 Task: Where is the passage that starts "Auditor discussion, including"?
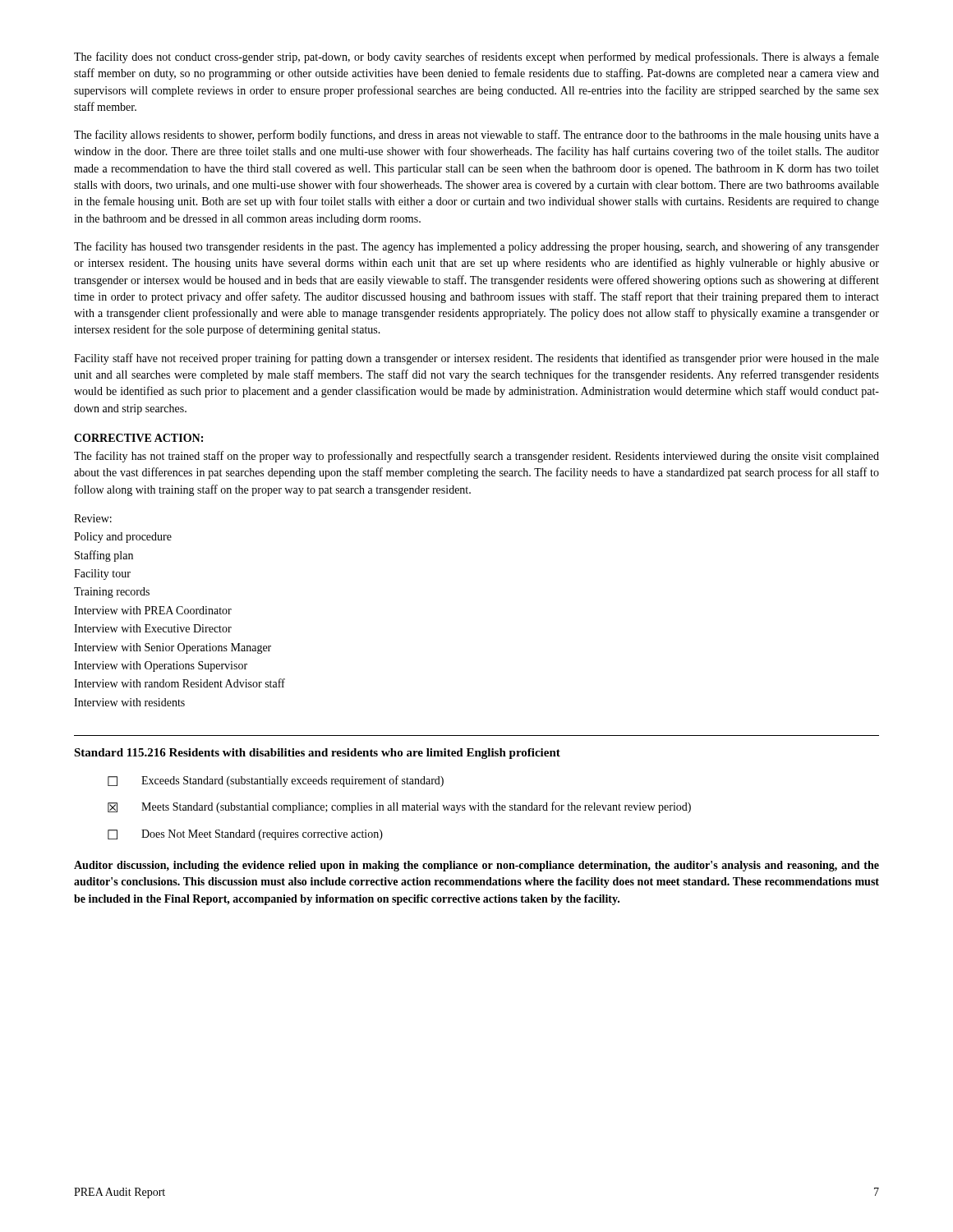(x=476, y=882)
